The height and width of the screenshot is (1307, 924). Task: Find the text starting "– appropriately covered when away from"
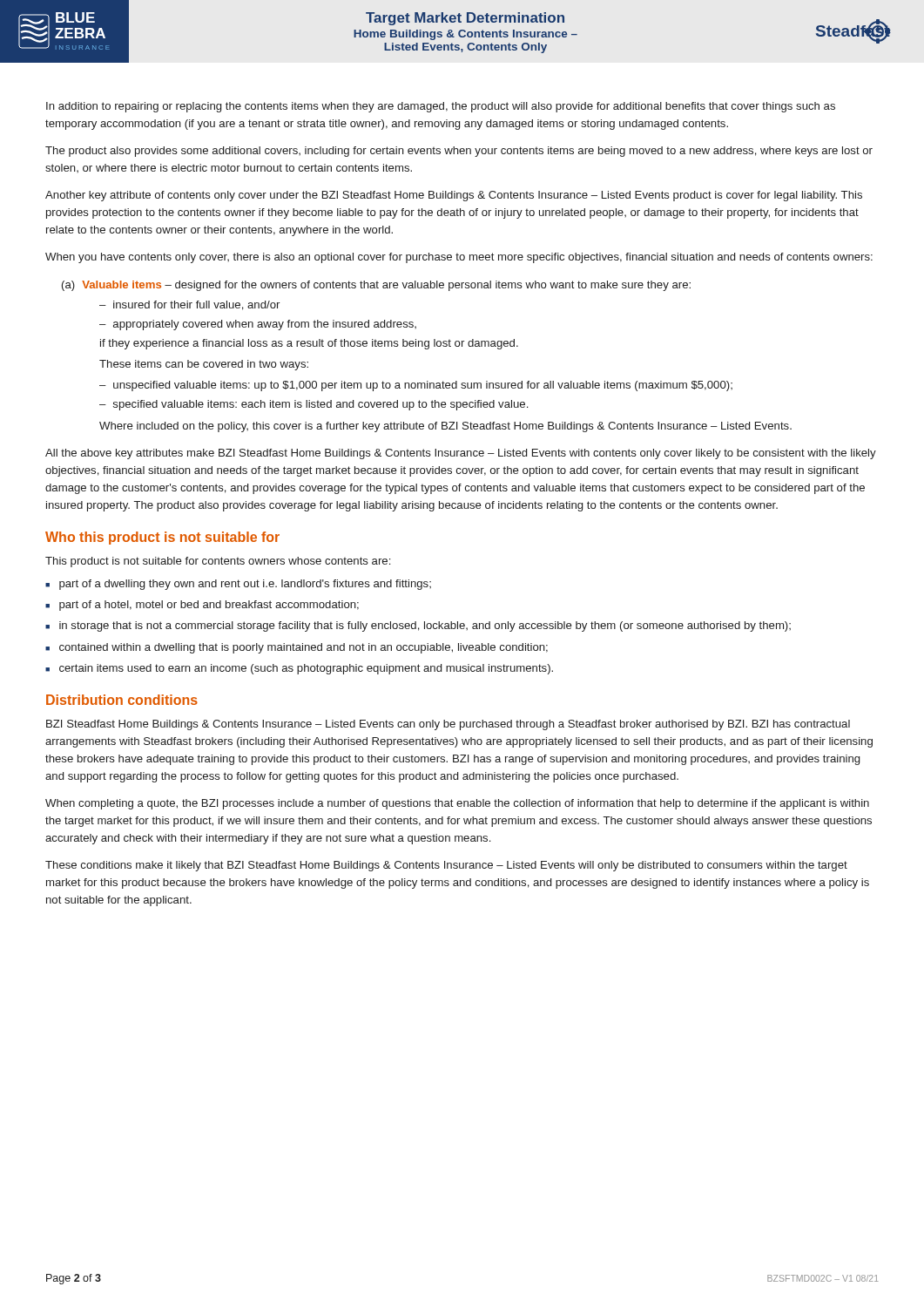point(258,324)
